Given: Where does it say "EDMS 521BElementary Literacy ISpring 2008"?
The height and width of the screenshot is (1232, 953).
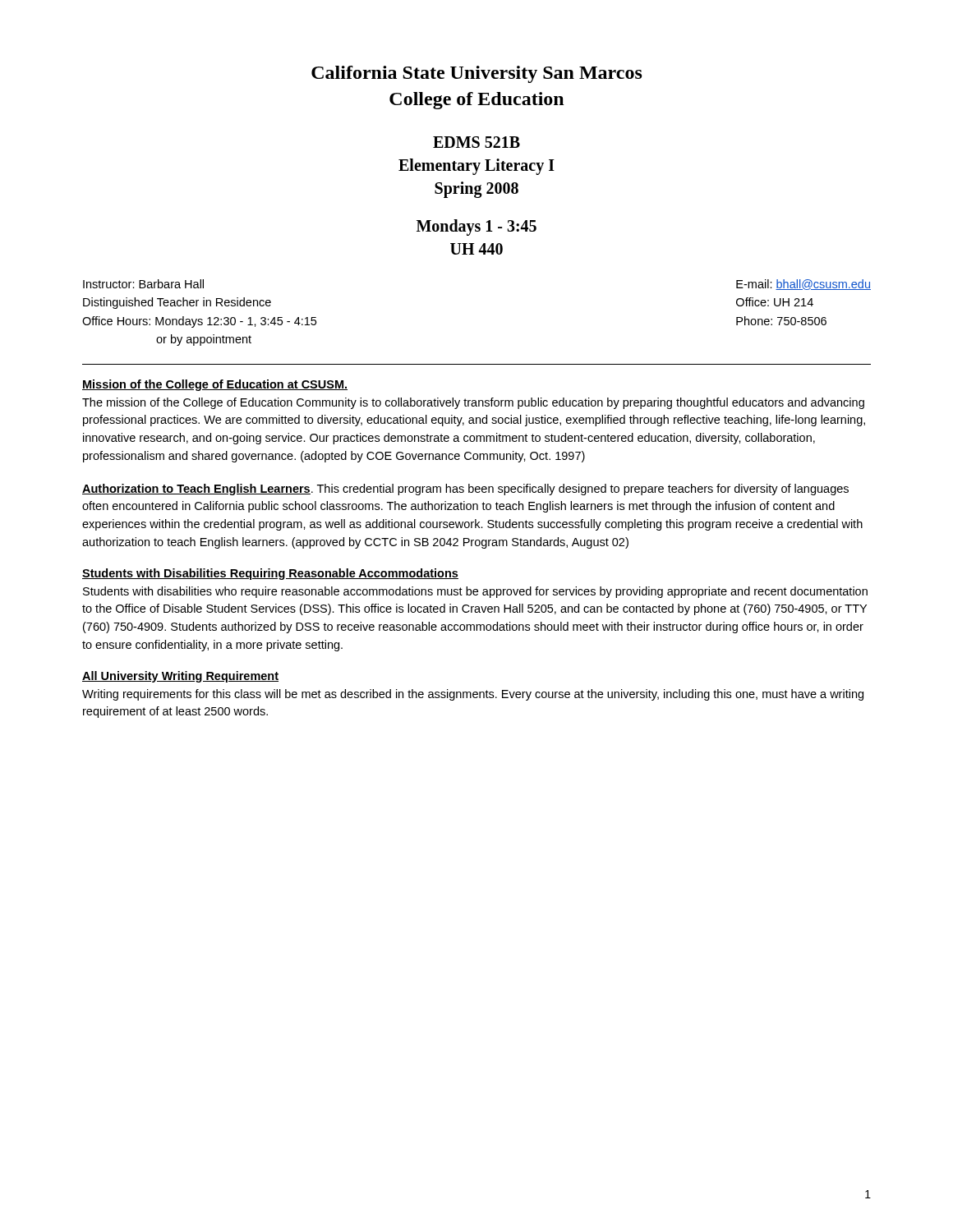Looking at the screenshot, I should tap(476, 165).
